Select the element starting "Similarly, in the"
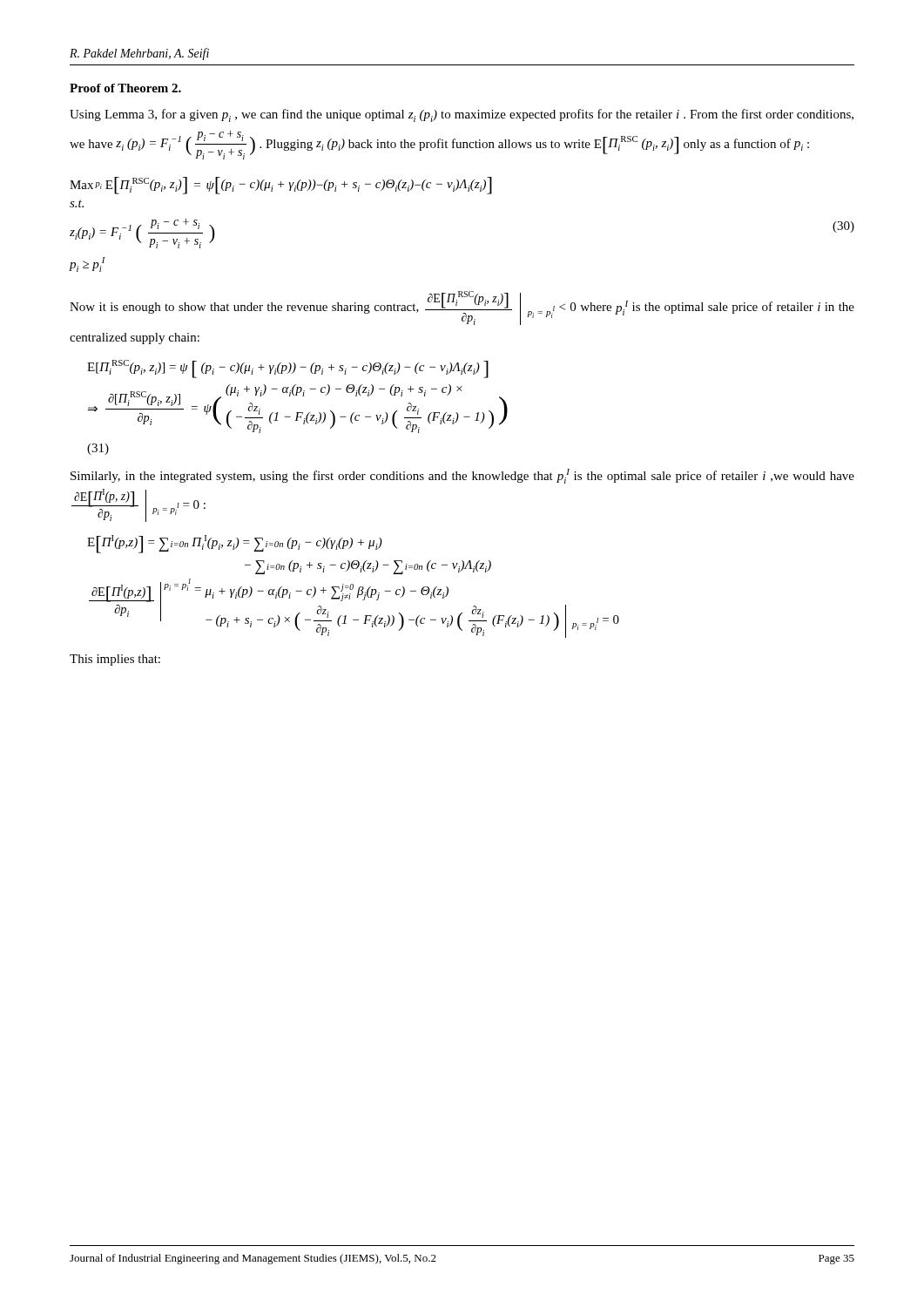 point(462,476)
